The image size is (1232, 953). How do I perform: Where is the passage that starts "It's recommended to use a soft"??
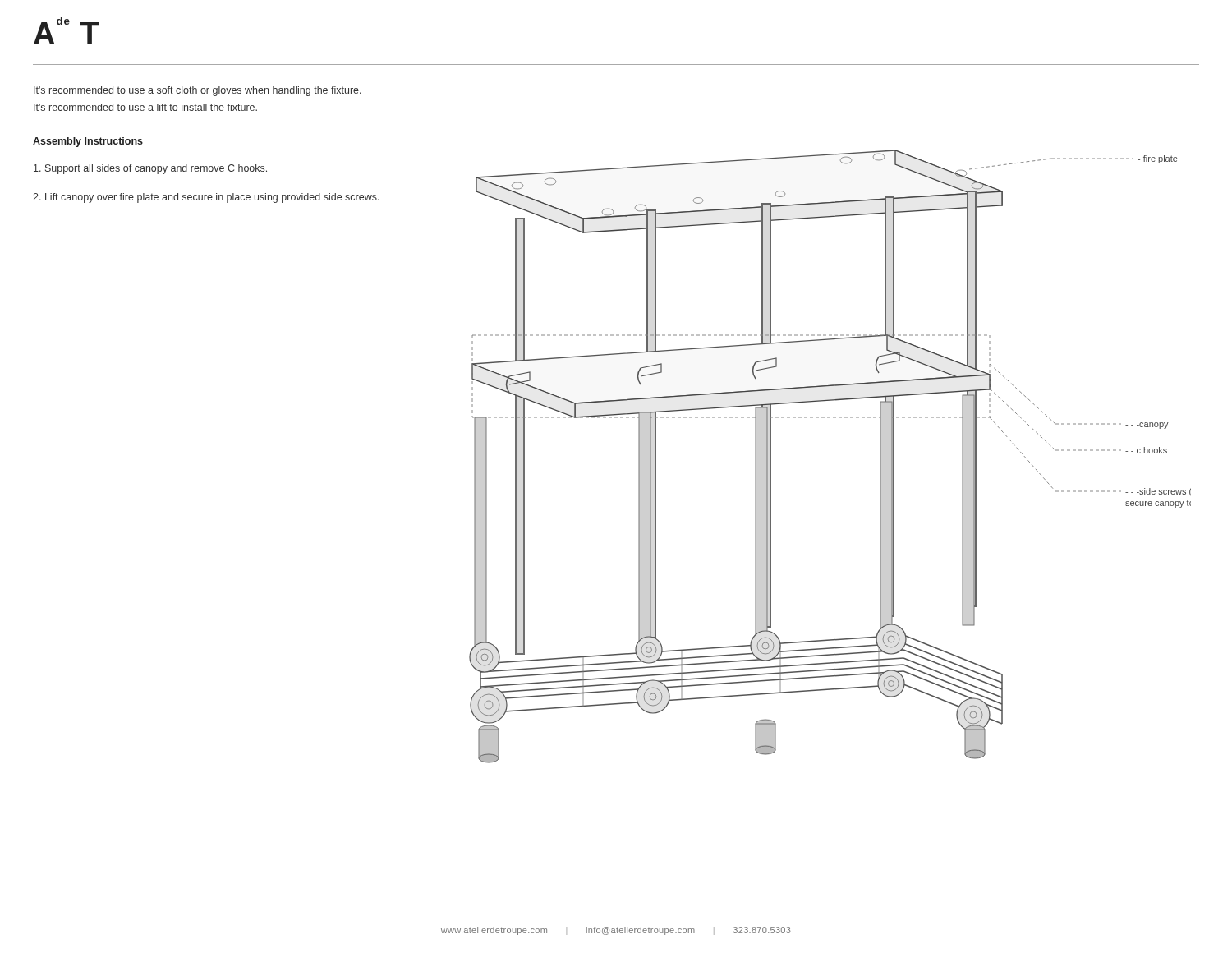(197, 99)
